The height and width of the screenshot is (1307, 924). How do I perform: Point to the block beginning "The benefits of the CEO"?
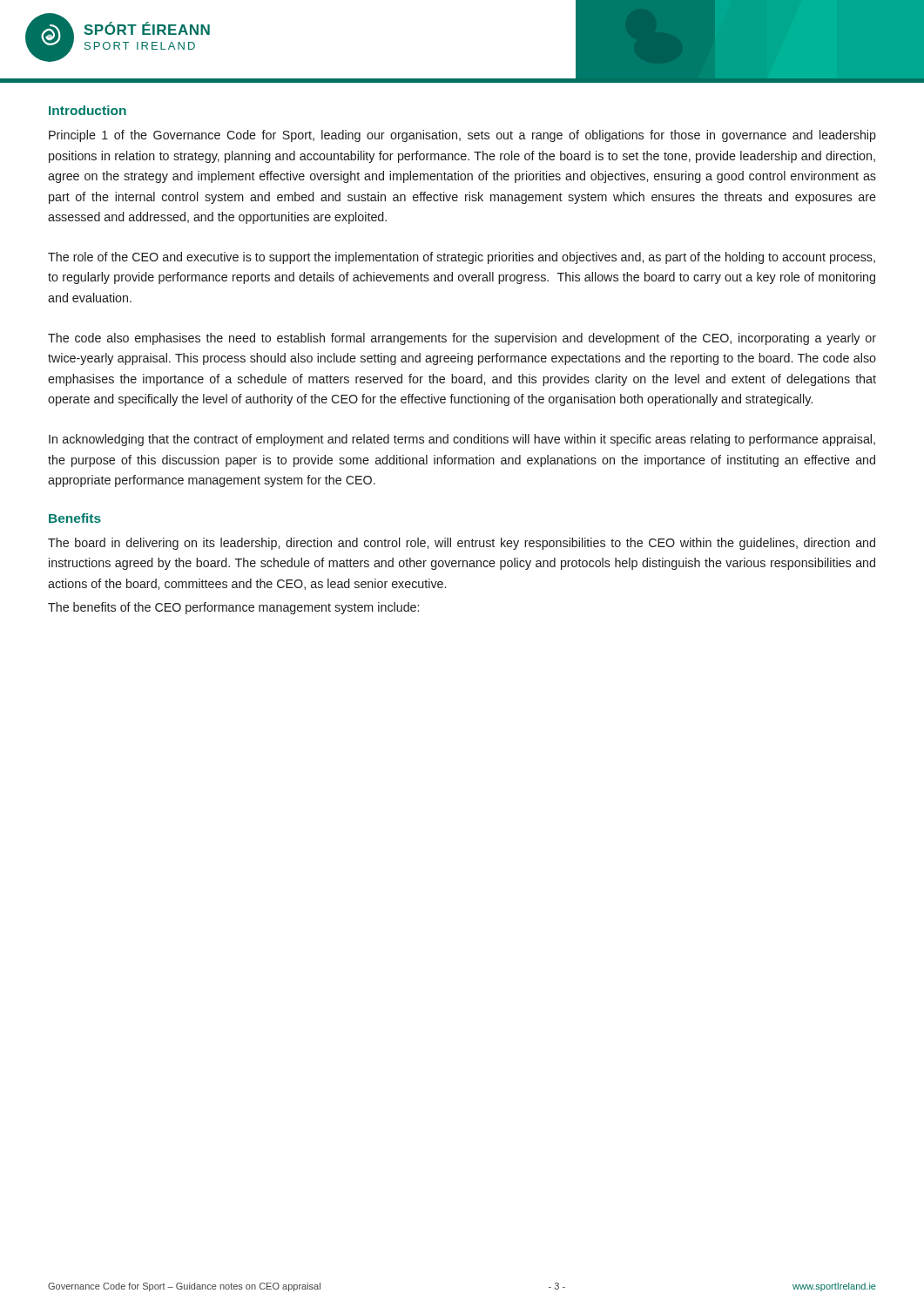pyautogui.click(x=234, y=608)
